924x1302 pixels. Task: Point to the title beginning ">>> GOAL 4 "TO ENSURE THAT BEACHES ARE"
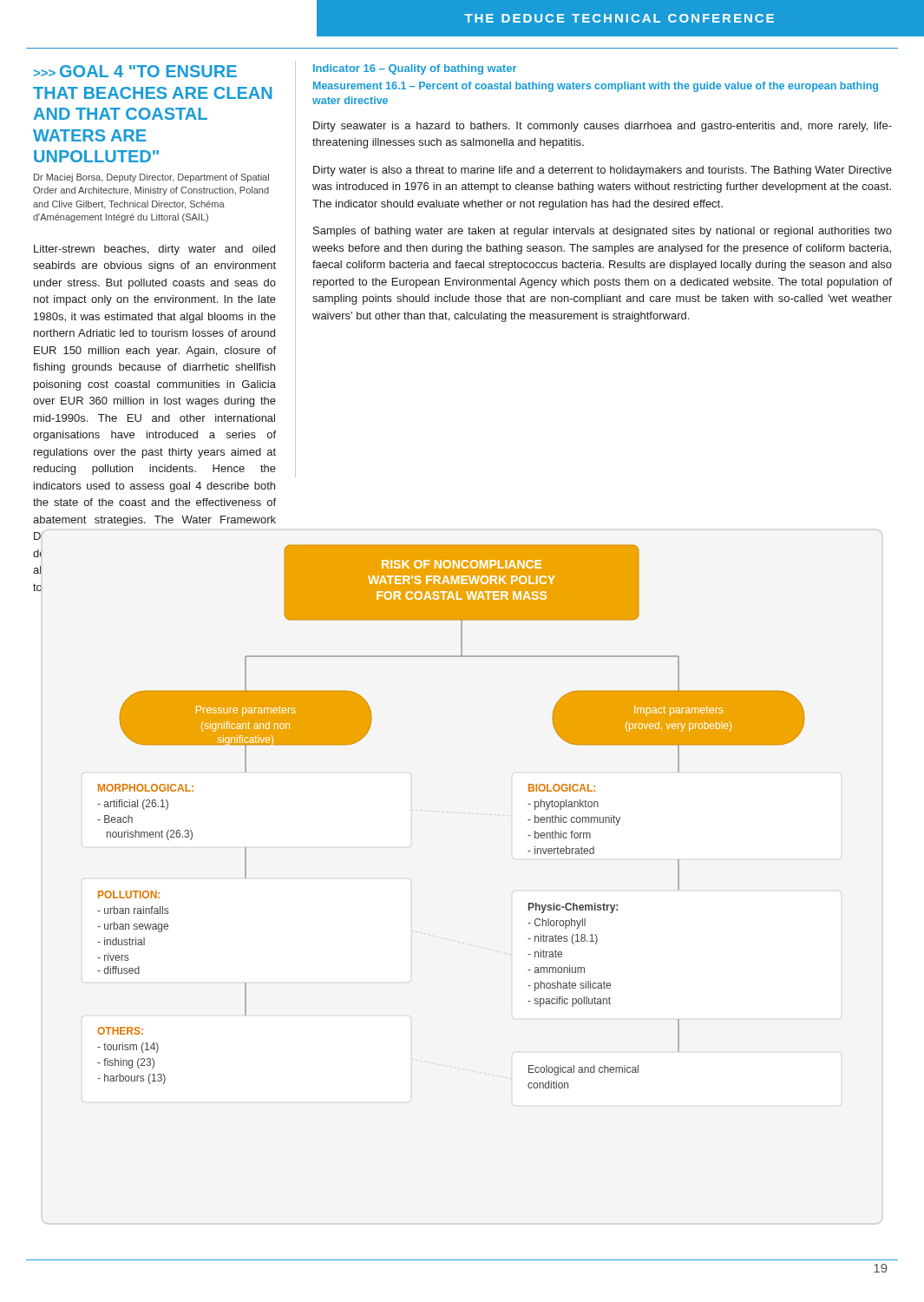pos(154,143)
